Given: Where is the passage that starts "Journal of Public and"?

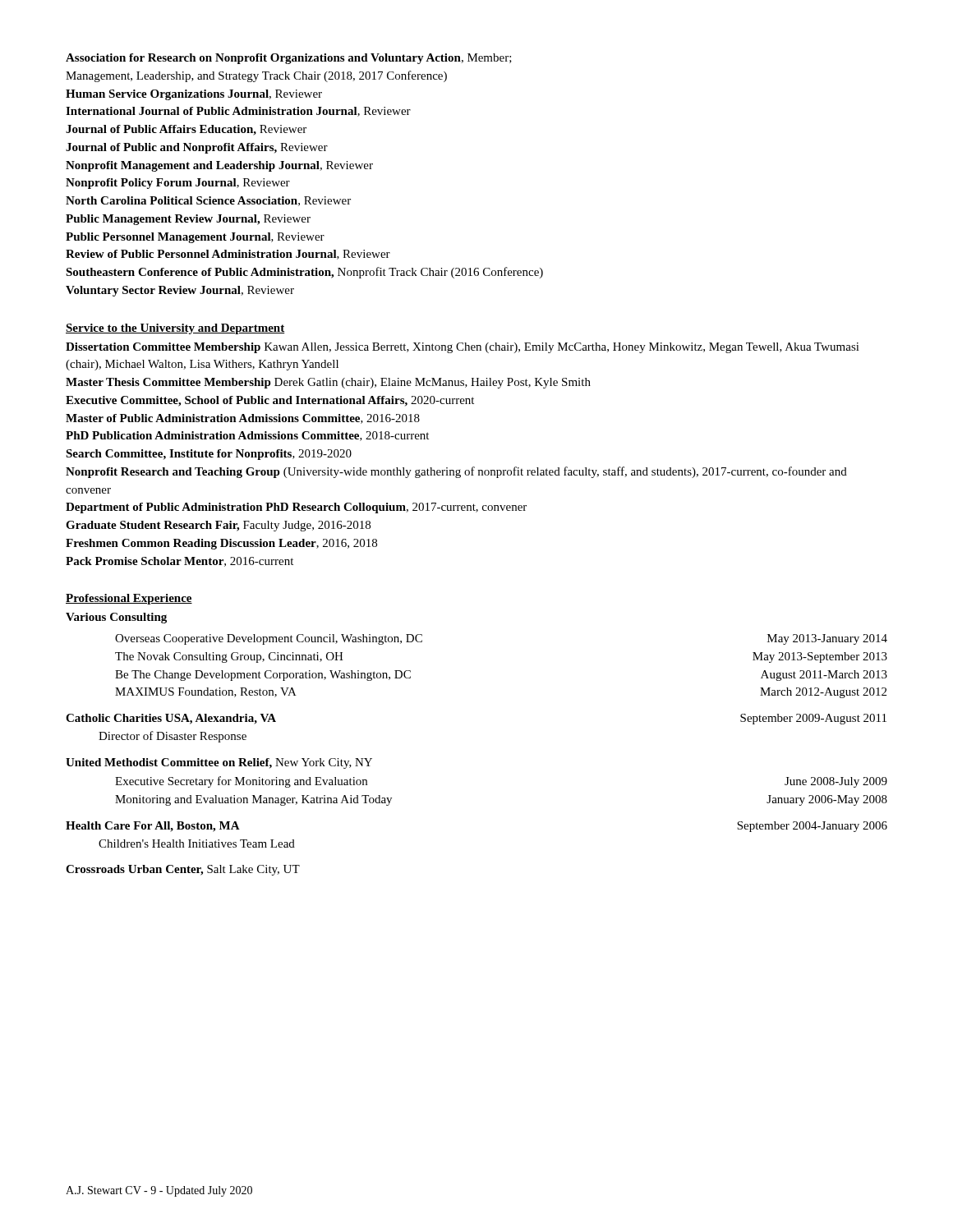Looking at the screenshot, I should (197, 147).
